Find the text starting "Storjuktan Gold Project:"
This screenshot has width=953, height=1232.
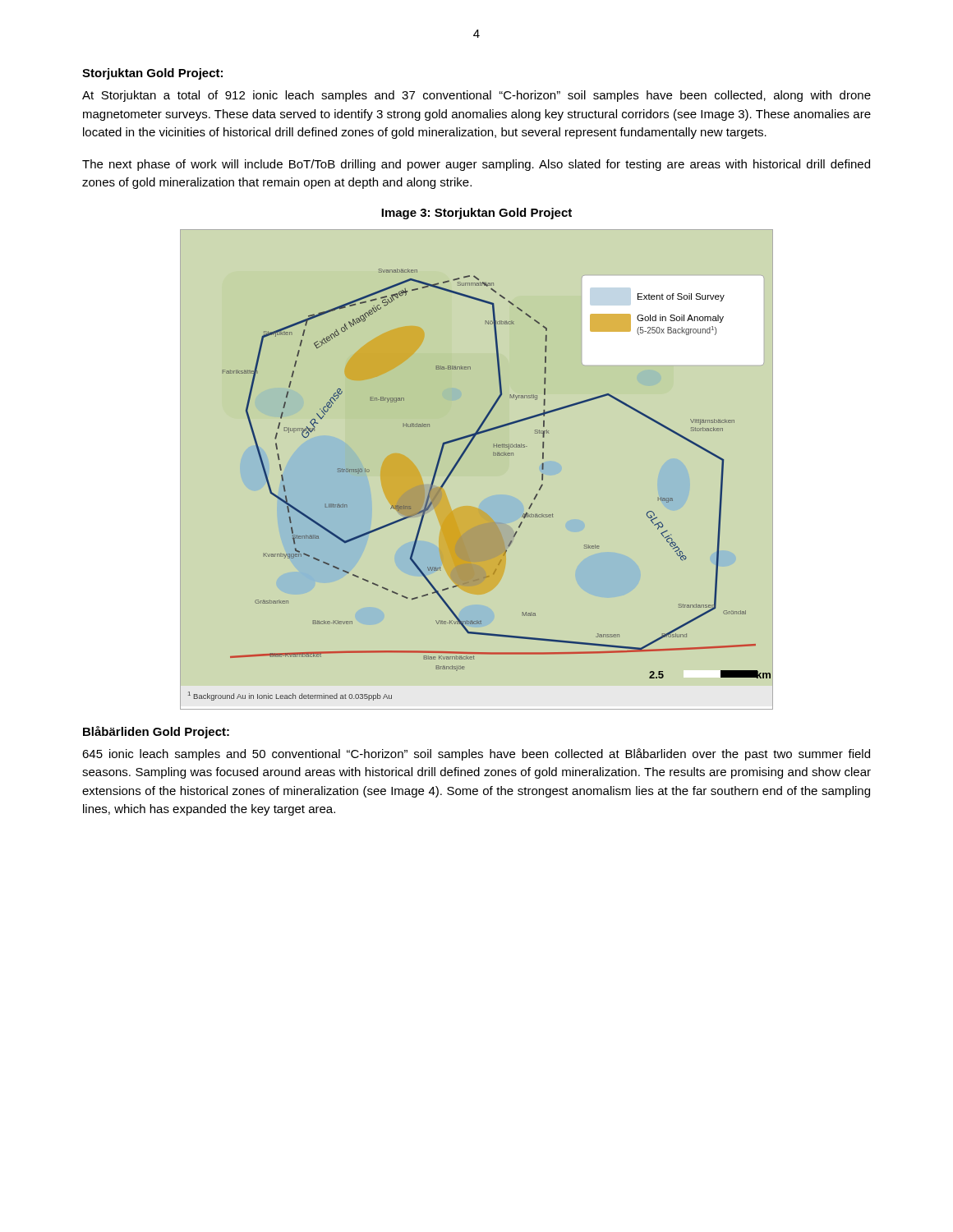[153, 73]
